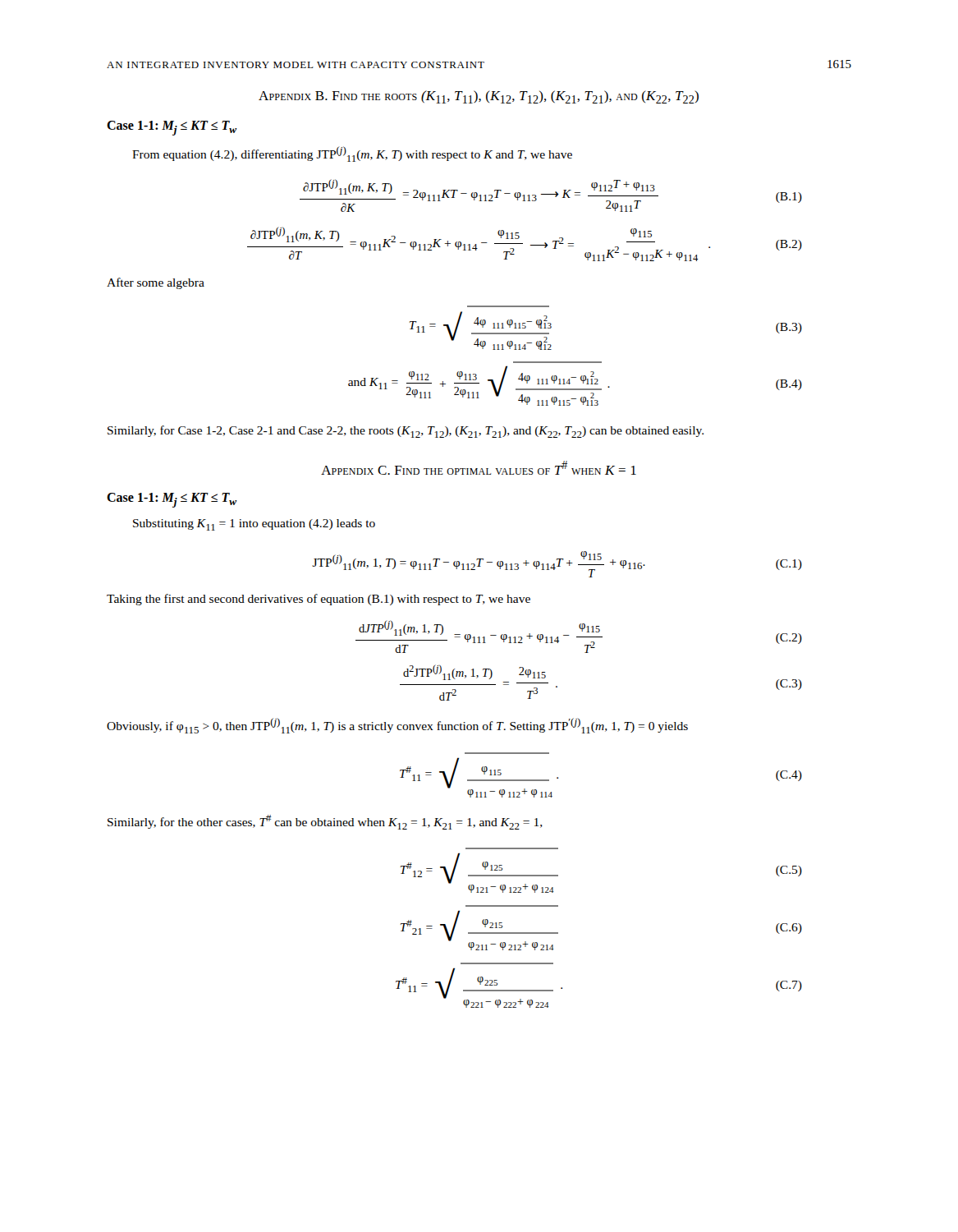958x1232 pixels.
Task: Find the text starting "T#11 = √ φ 115"
Action: [451, 777]
